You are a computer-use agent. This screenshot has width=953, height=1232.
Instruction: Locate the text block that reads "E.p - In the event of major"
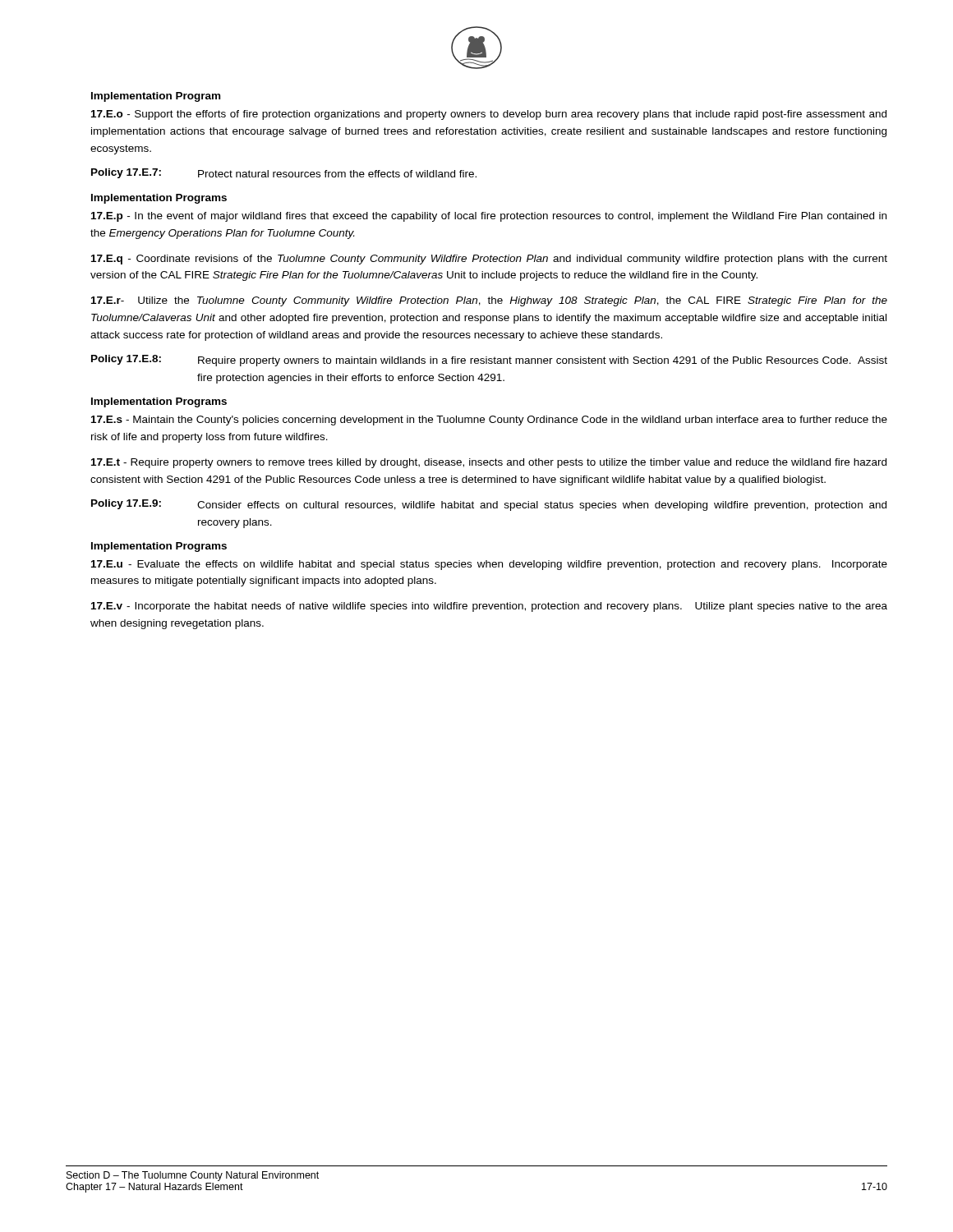[x=489, y=224]
